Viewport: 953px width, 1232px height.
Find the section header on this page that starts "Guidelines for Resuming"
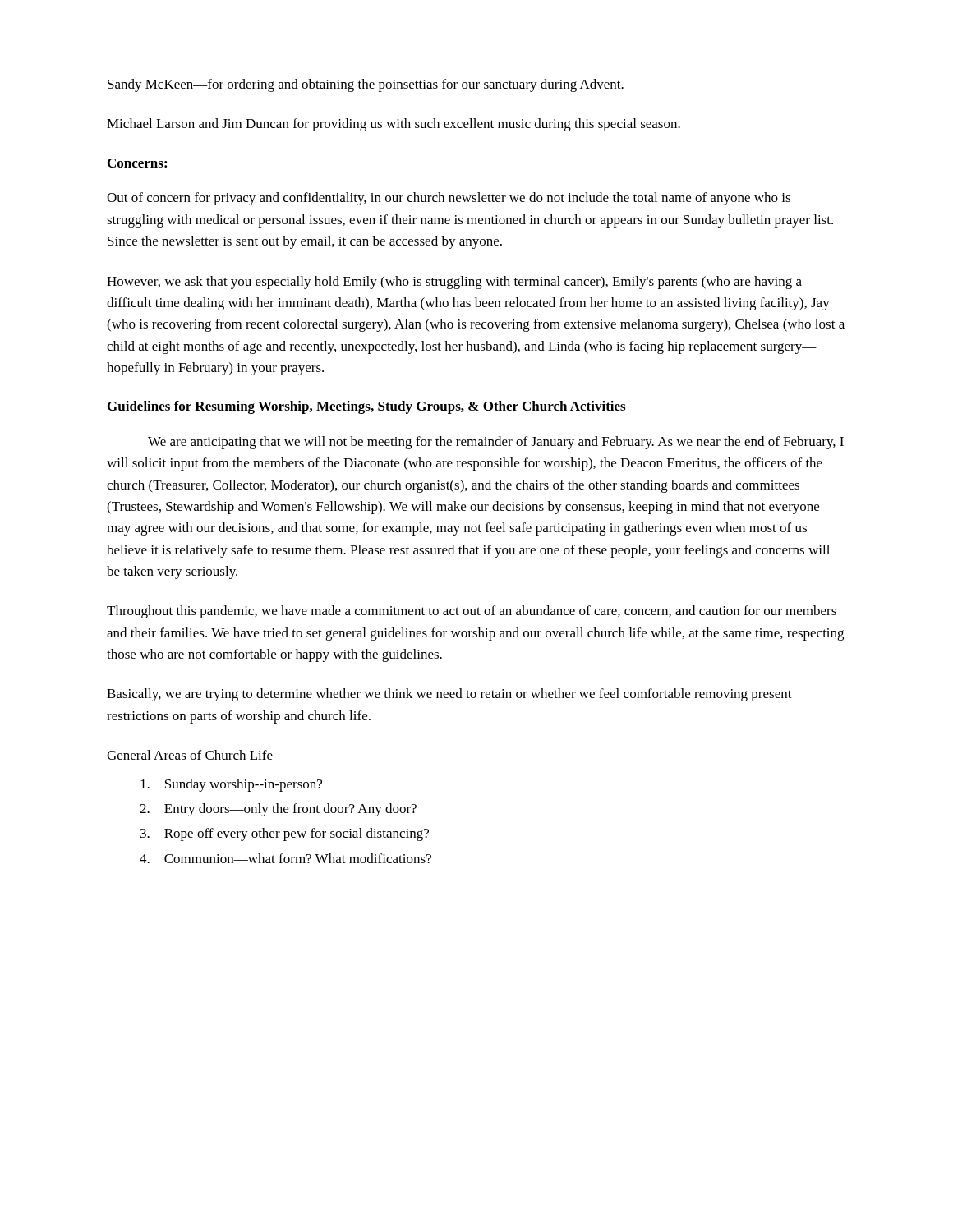(366, 406)
